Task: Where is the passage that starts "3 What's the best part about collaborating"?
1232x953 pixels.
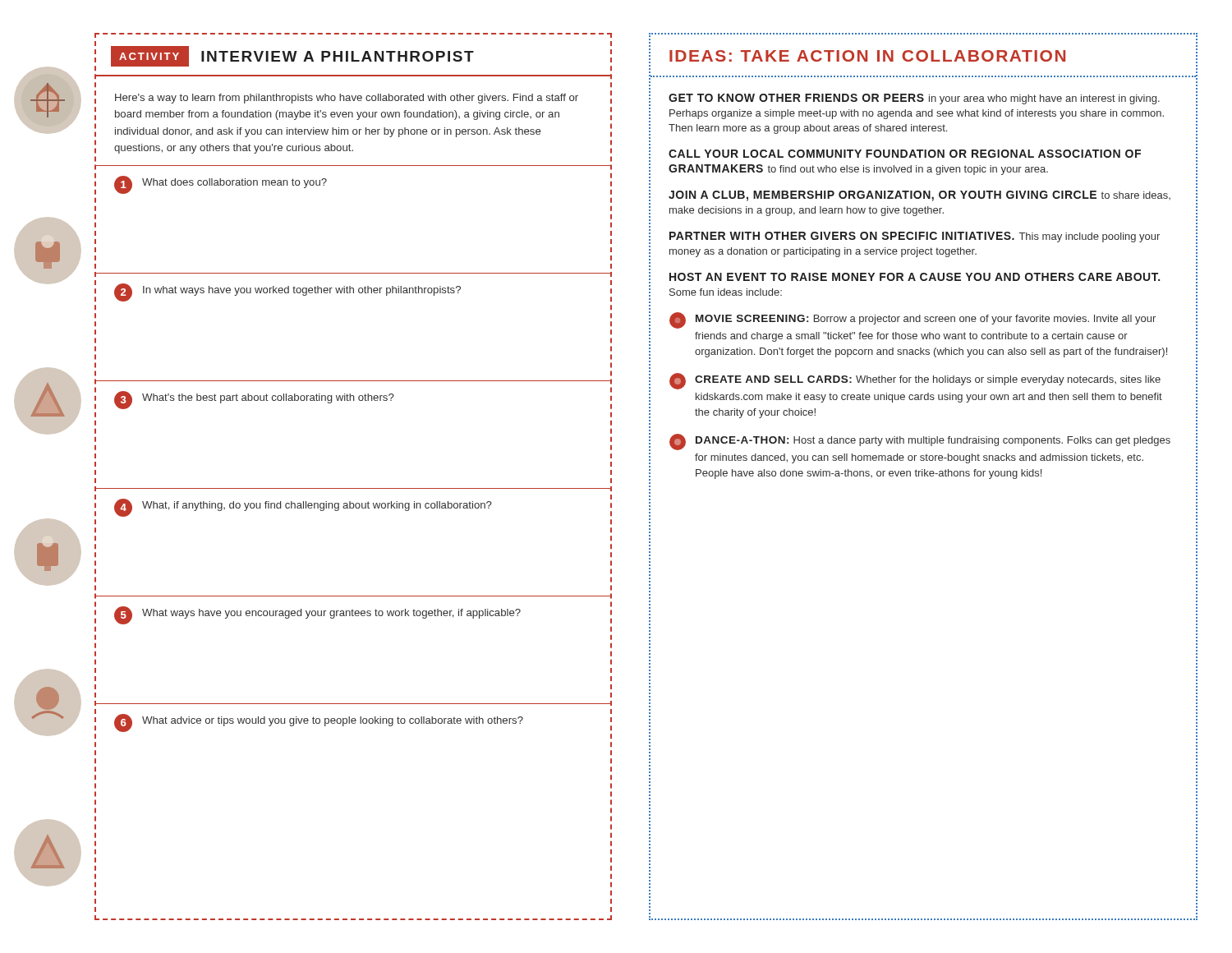Action: pyautogui.click(x=254, y=399)
